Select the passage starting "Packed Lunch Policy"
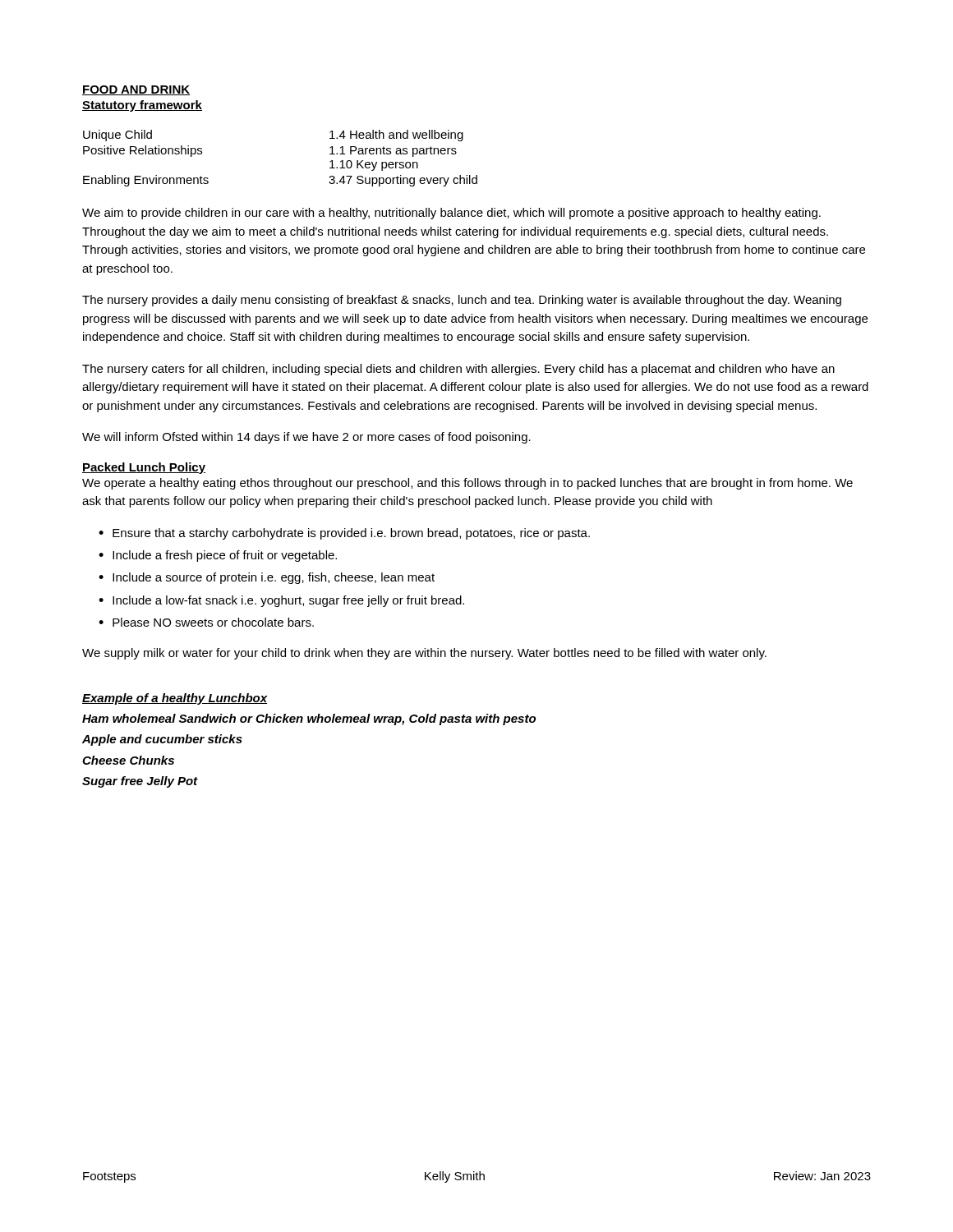The width and height of the screenshot is (953, 1232). tap(144, 466)
